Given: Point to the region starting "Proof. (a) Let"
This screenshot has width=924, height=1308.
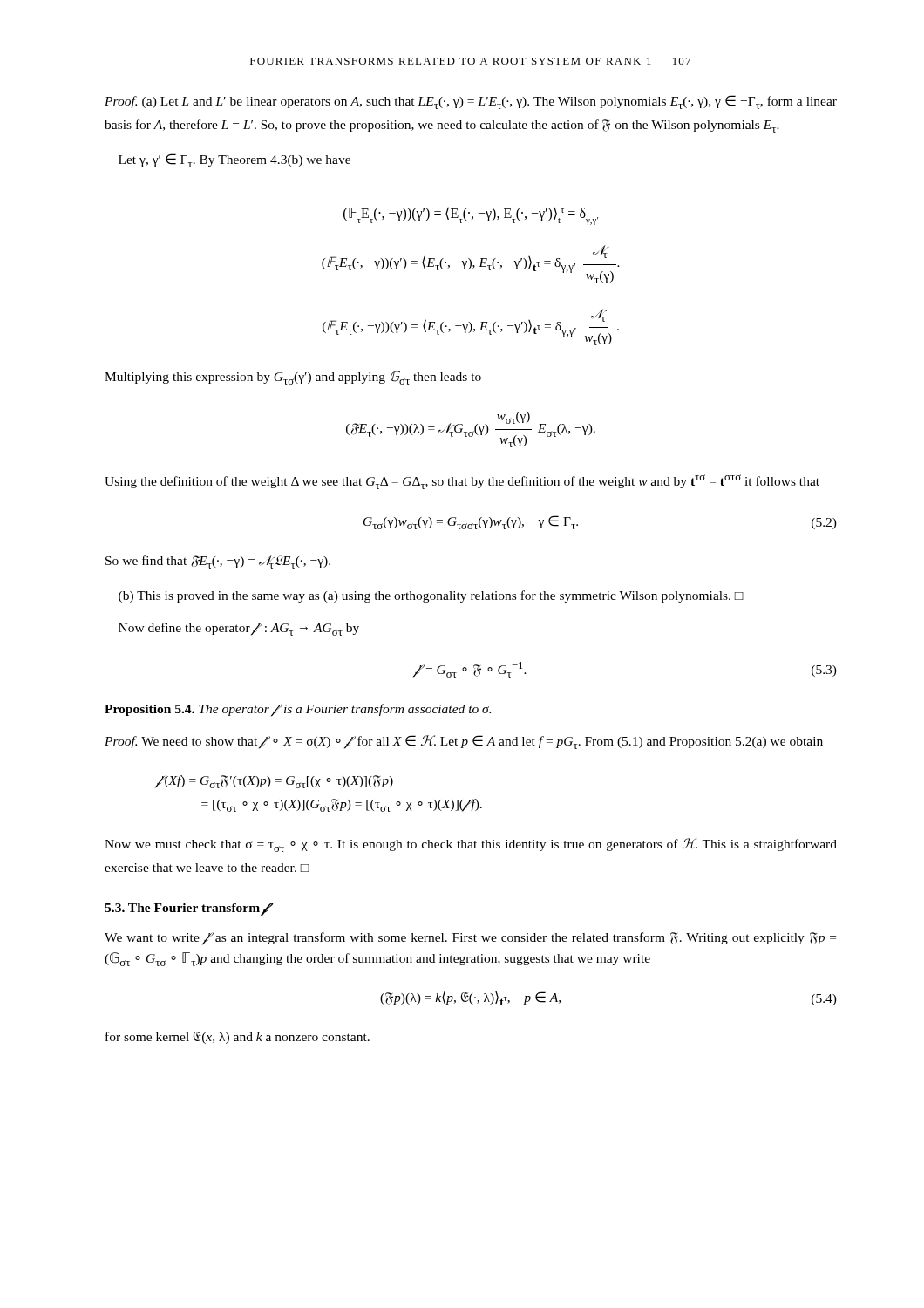Looking at the screenshot, I should click(x=471, y=114).
